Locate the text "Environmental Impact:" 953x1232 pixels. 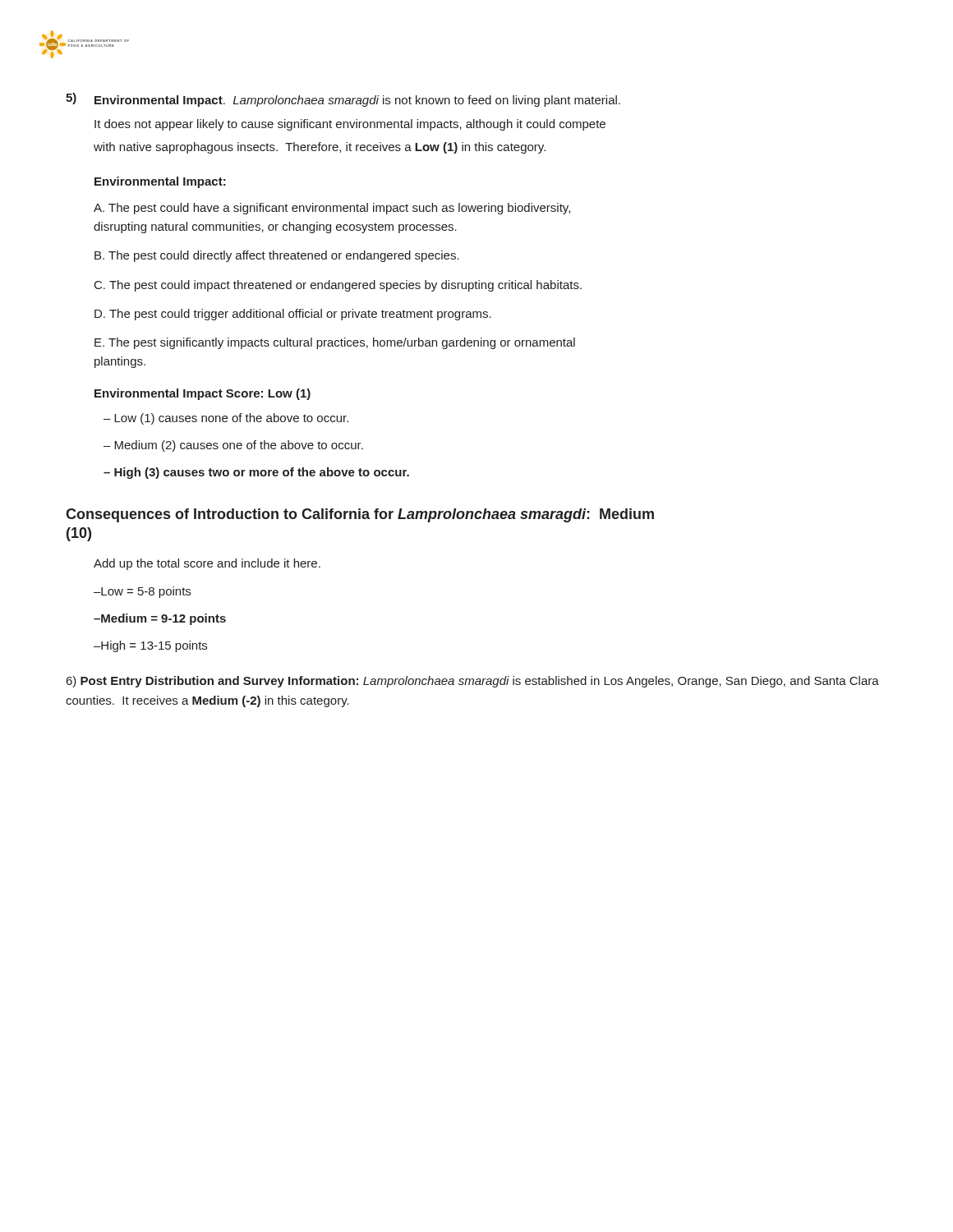coord(160,181)
